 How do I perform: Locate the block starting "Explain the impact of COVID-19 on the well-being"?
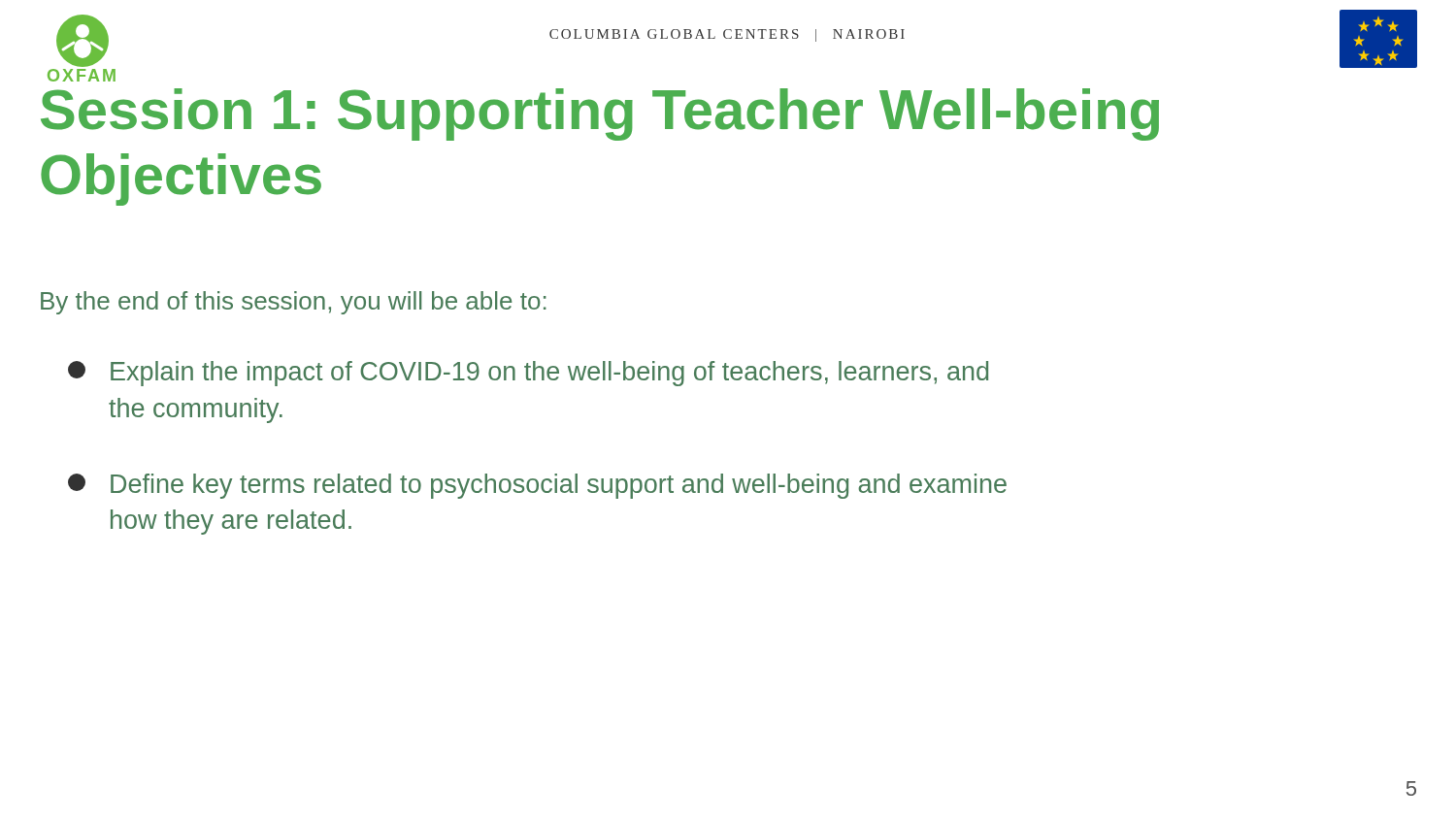point(529,391)
